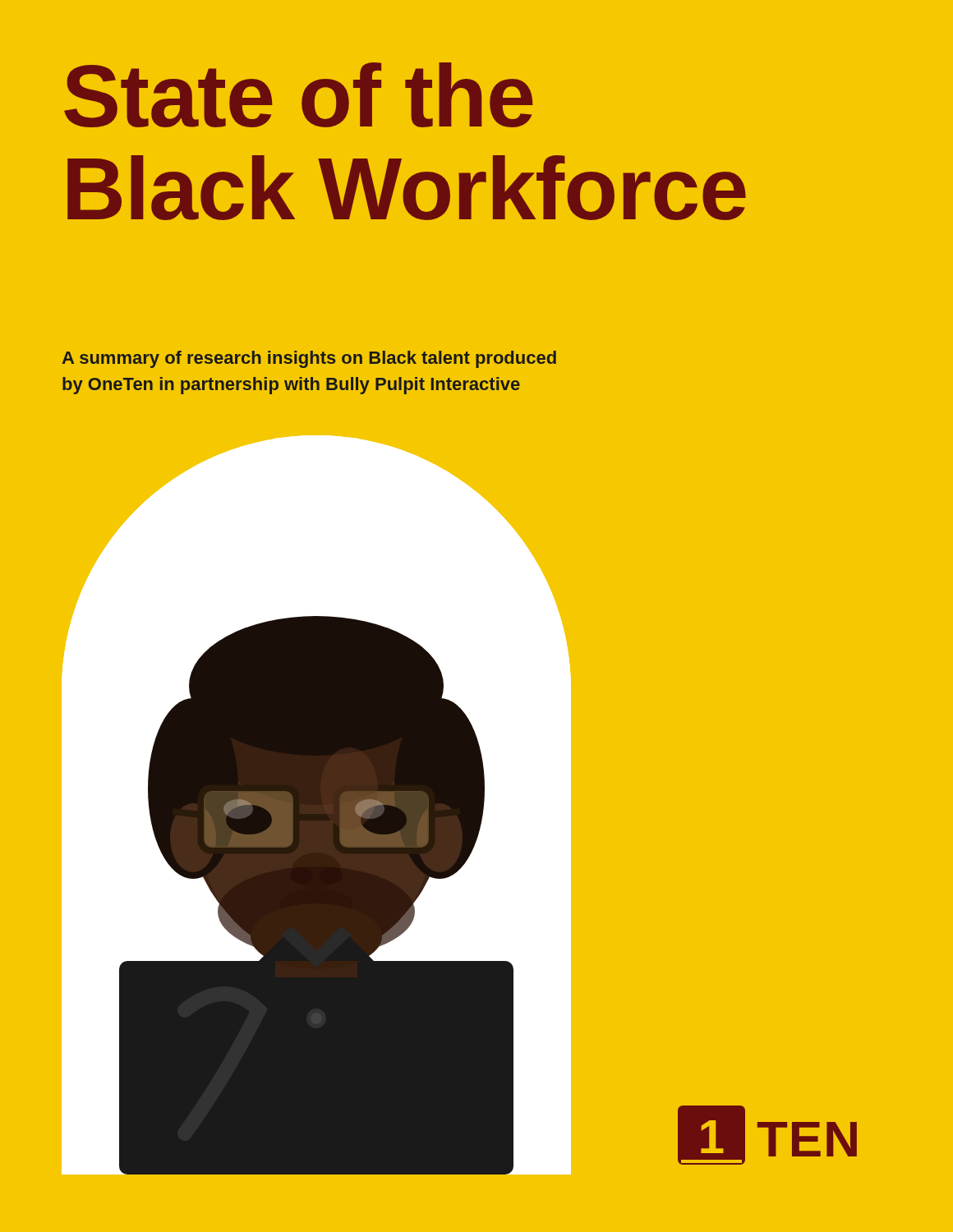
Task: Click on the logo
Action: pyautogui.click(x=785, y=1140)
